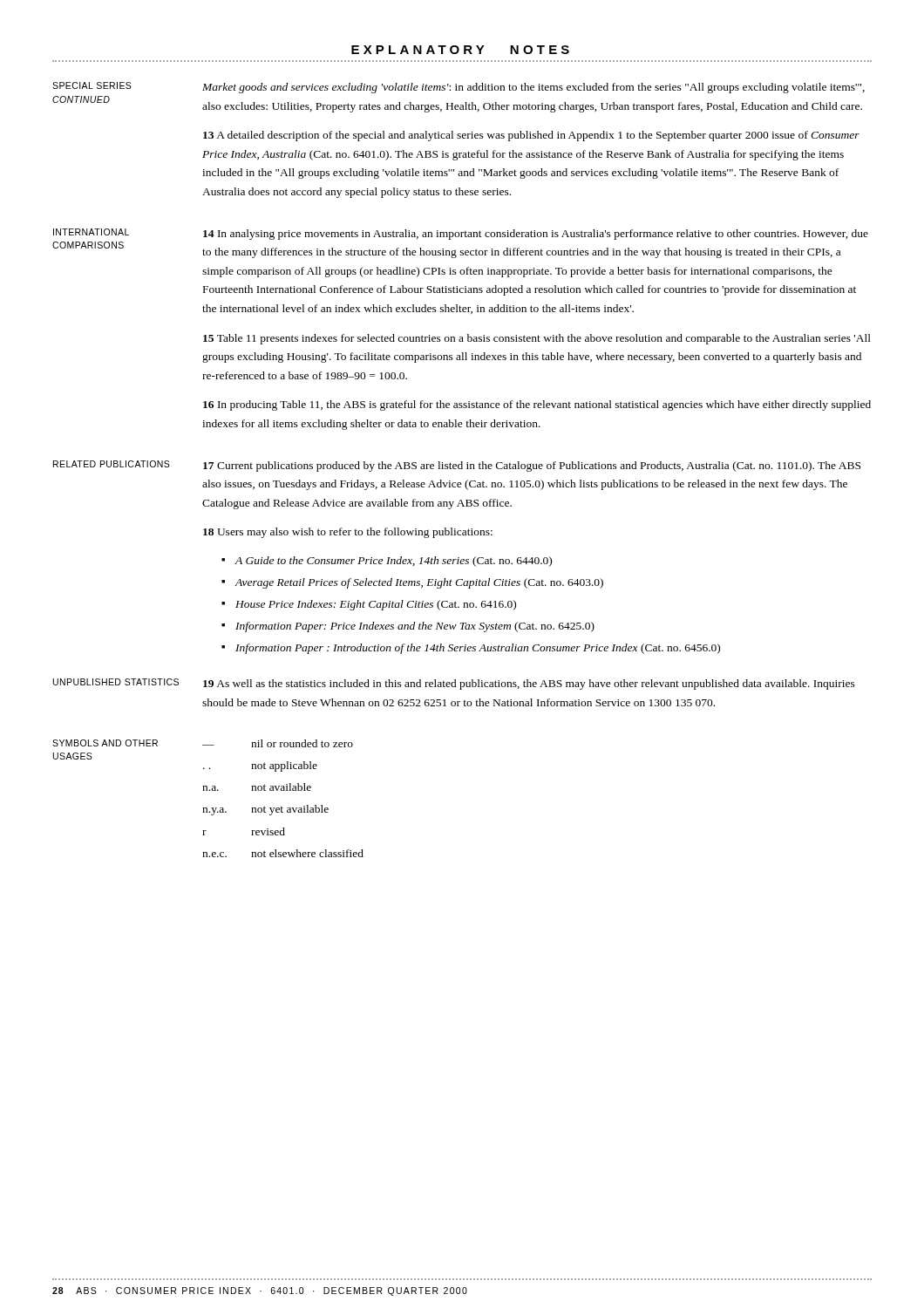Find the block on this page that starts "Market goods and"
Screen dimensions: 1308x924
[x=537, y=139]
